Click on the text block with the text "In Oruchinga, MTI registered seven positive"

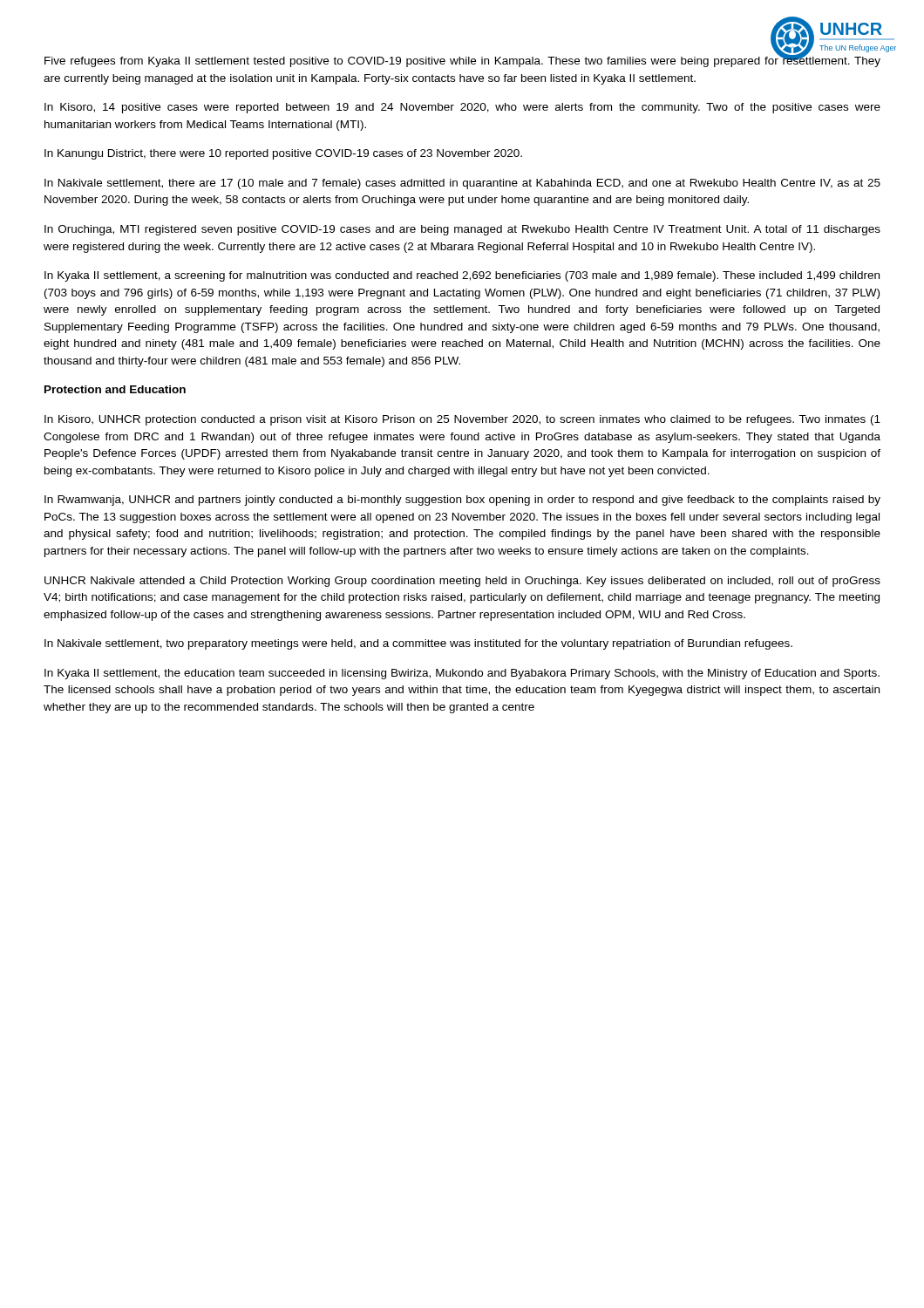click(462, 238)
